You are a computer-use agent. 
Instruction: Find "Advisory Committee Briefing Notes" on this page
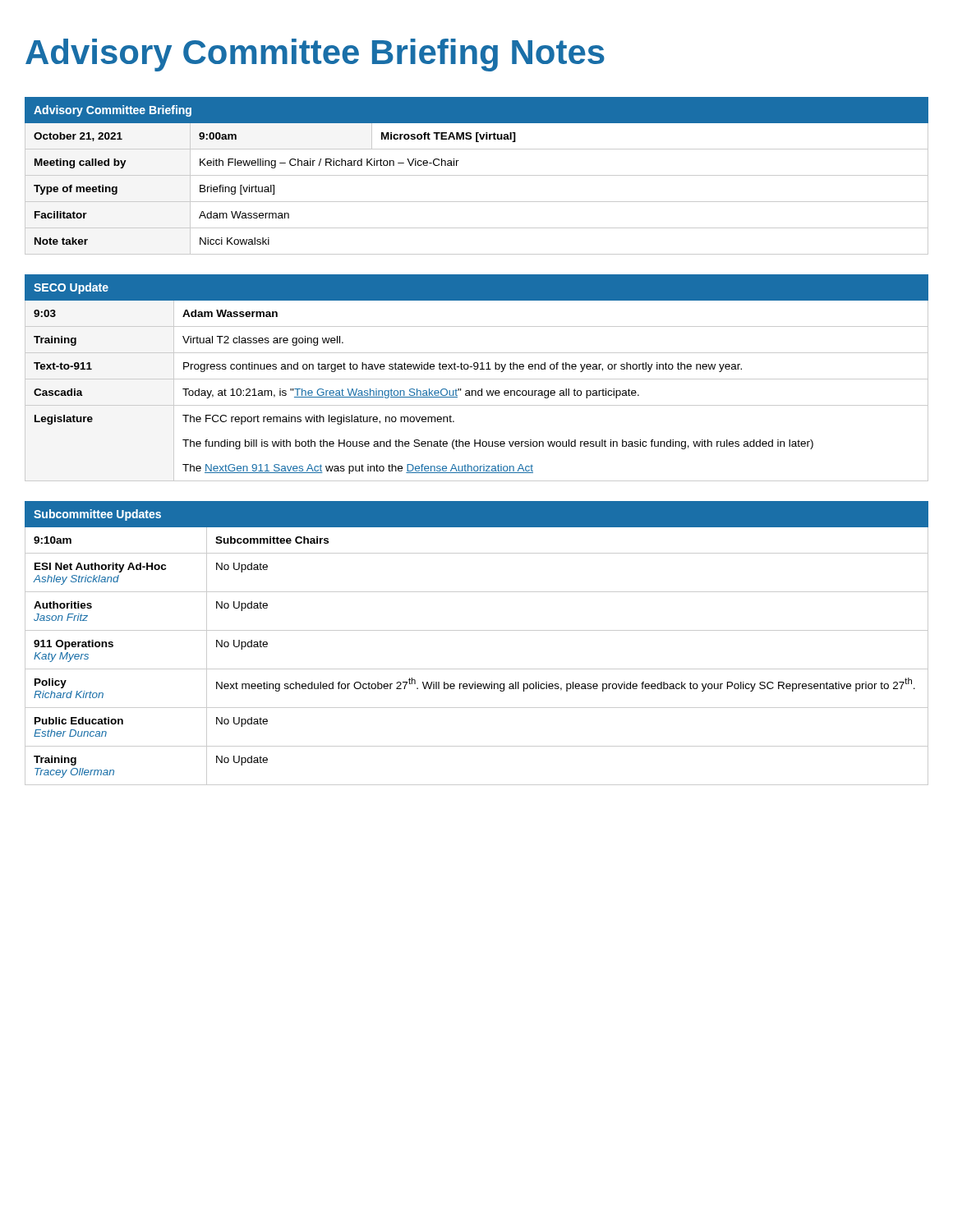pyautogui.click(x=476, y=53)
